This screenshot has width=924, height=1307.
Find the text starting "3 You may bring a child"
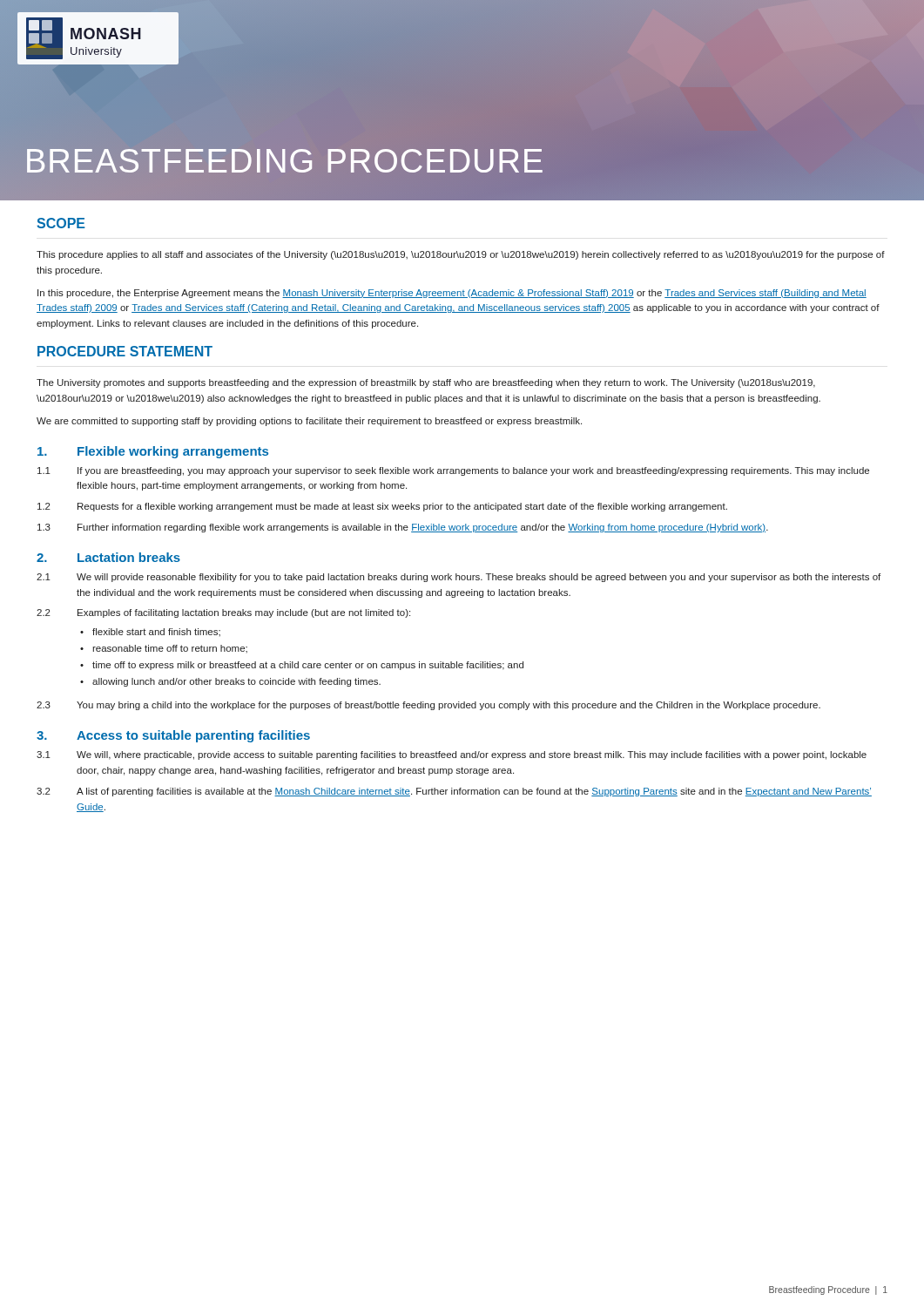click(462, 706)
